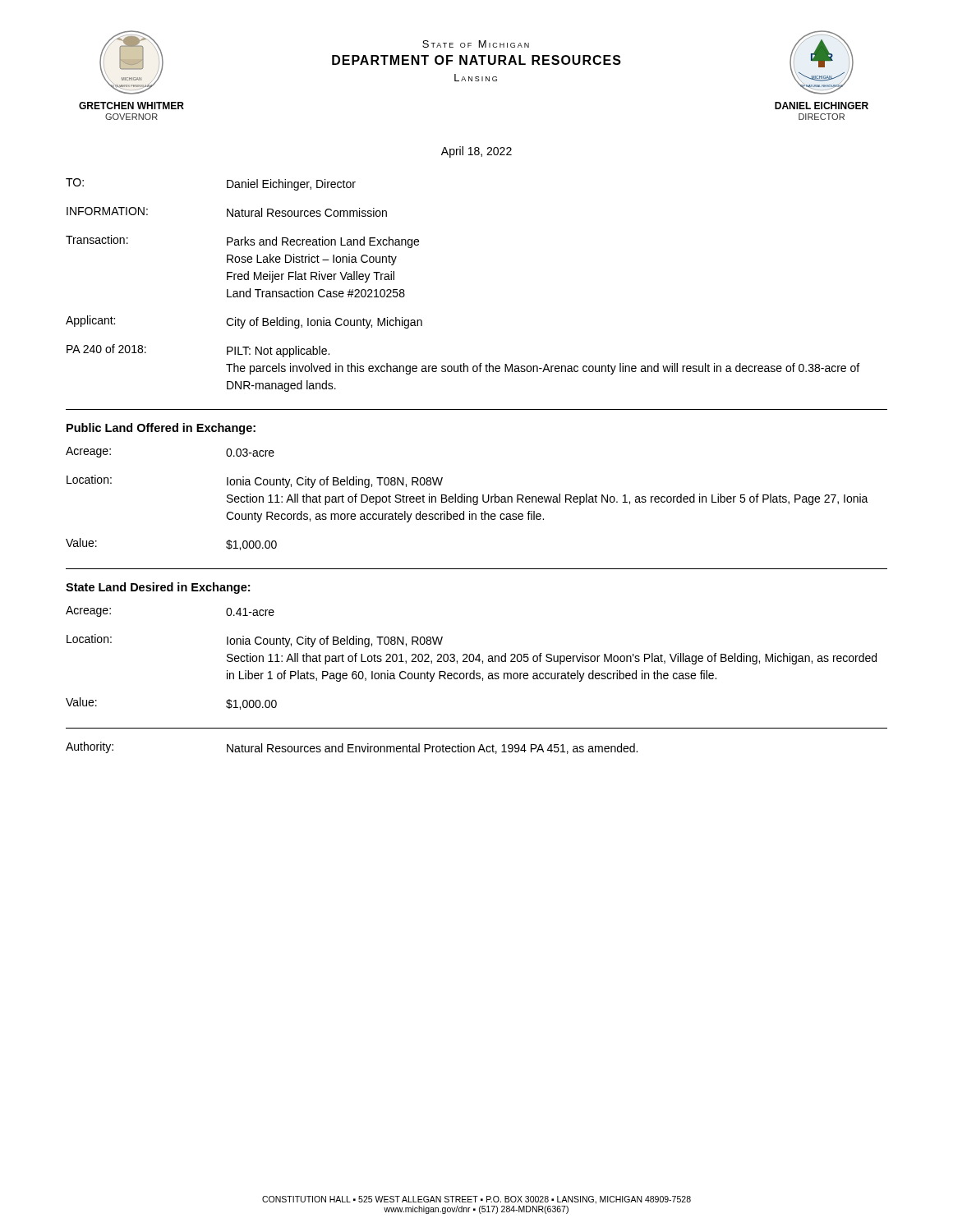Locate the text block that says "Transaction: Parks and Recreation Land Exchange"
The image size is (953, 1232).
tap(242, 241)
